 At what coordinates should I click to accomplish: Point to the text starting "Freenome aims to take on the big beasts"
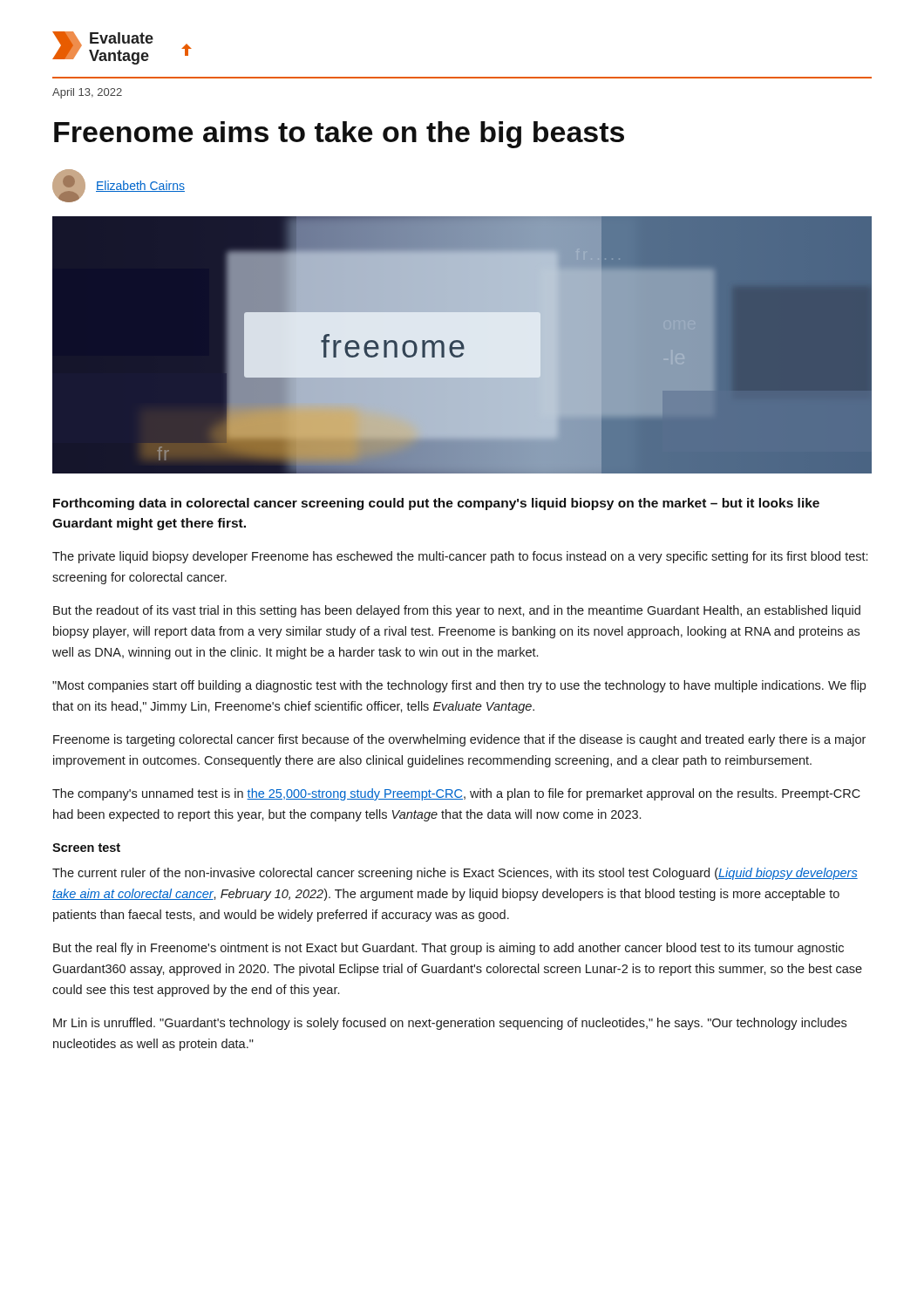[339, 132]
